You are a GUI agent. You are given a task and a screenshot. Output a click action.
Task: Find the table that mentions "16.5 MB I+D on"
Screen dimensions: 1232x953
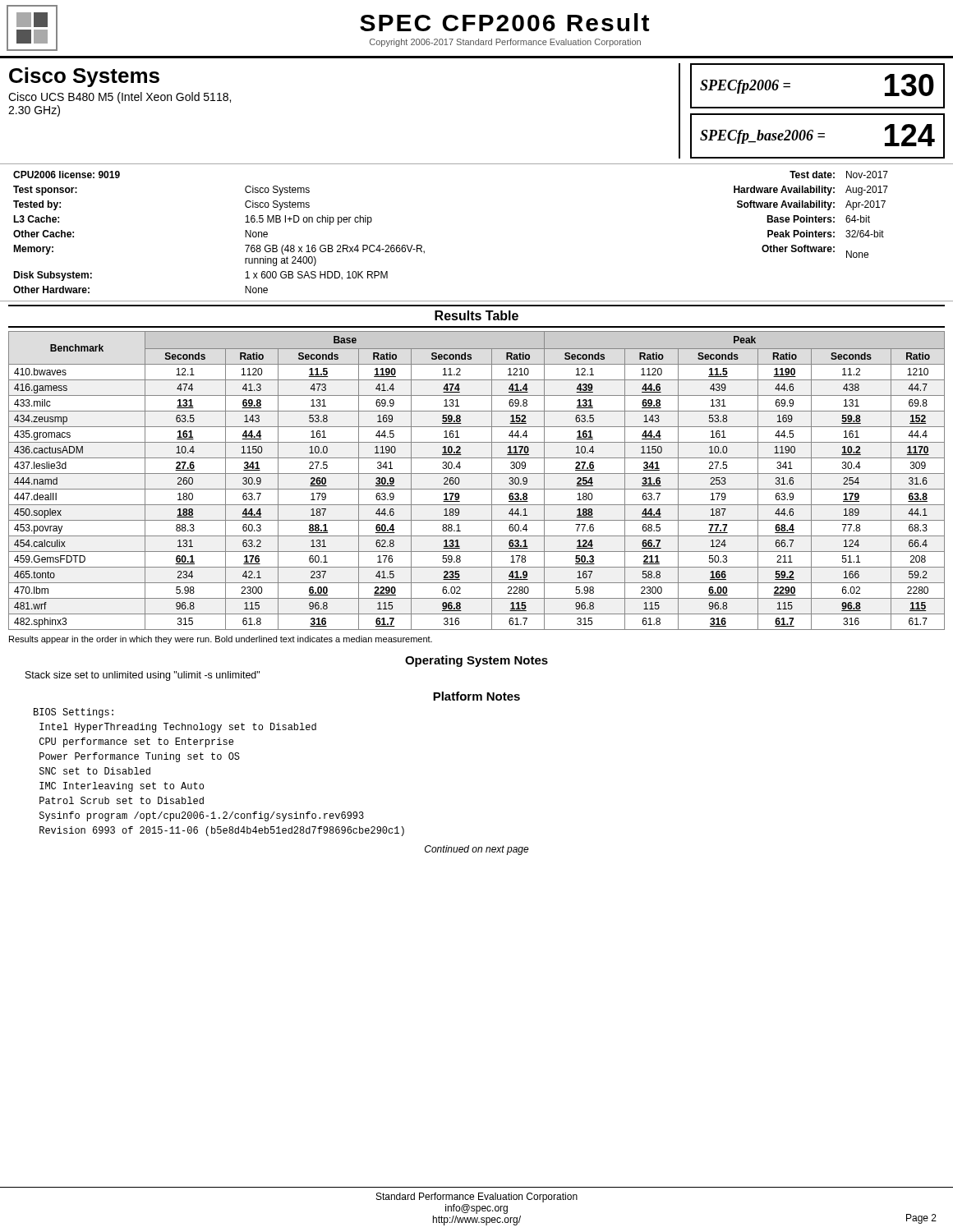[x=476, y=233]
